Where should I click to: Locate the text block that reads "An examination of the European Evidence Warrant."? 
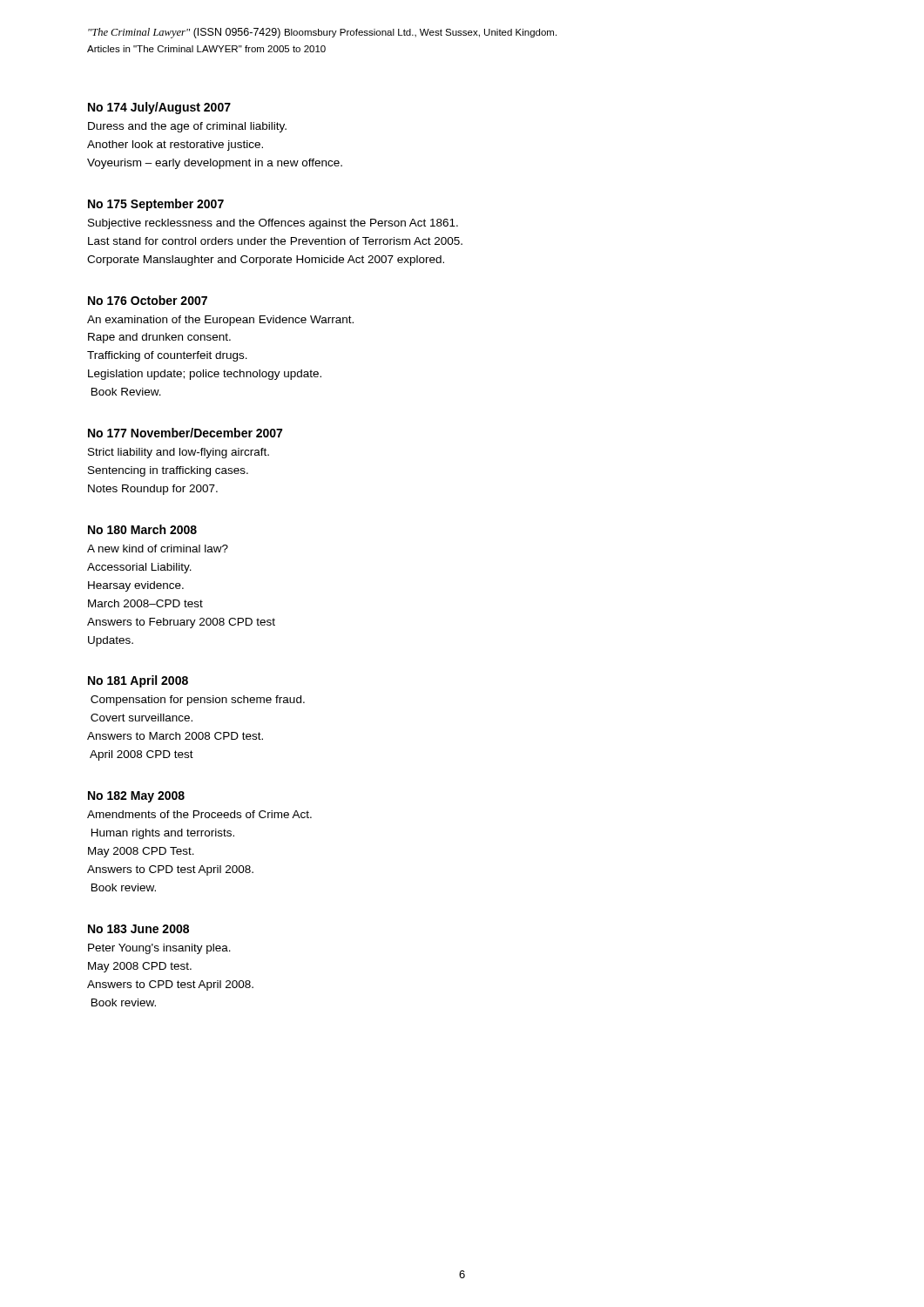click(221, 355)
